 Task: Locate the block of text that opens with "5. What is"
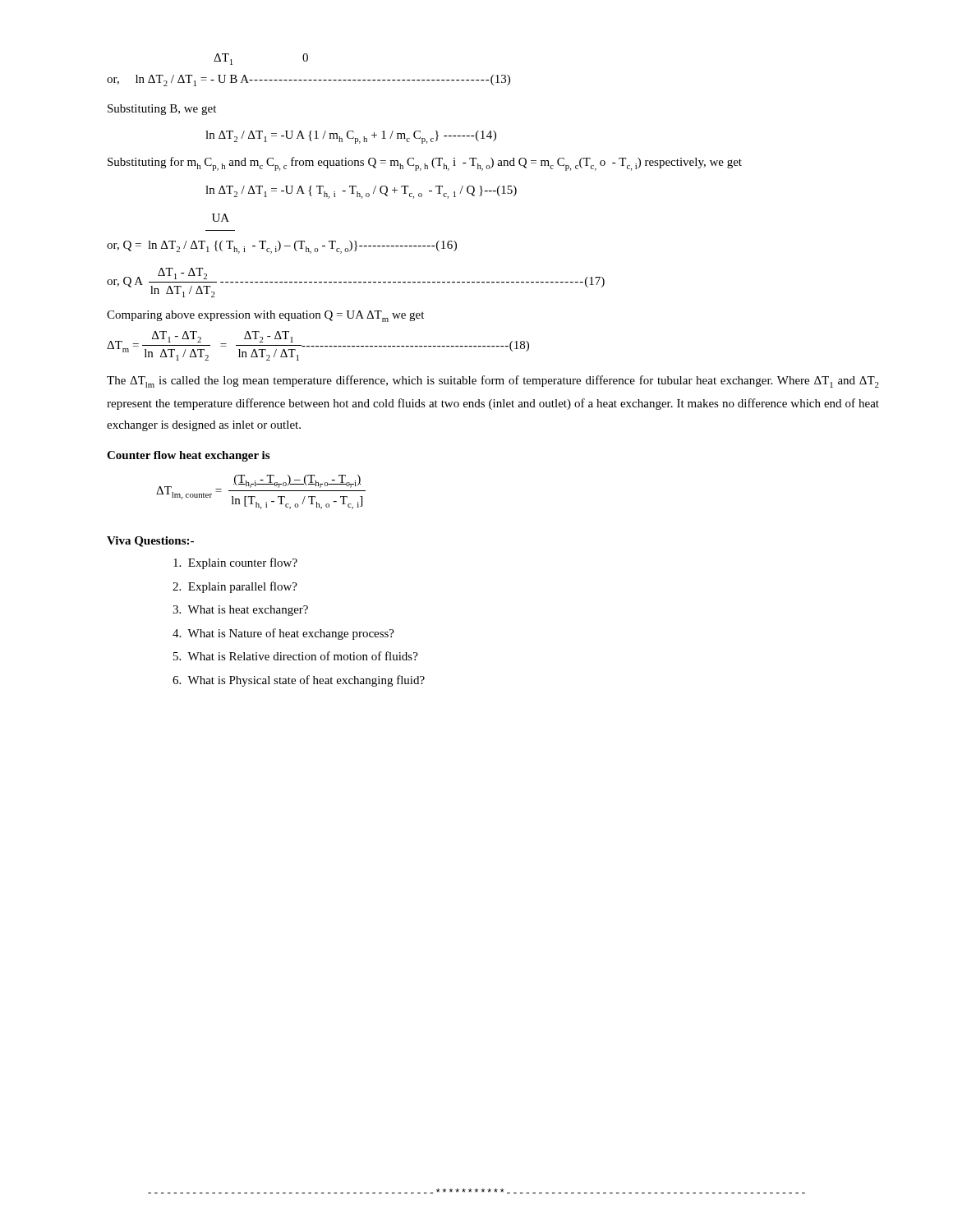pos(295,657)
